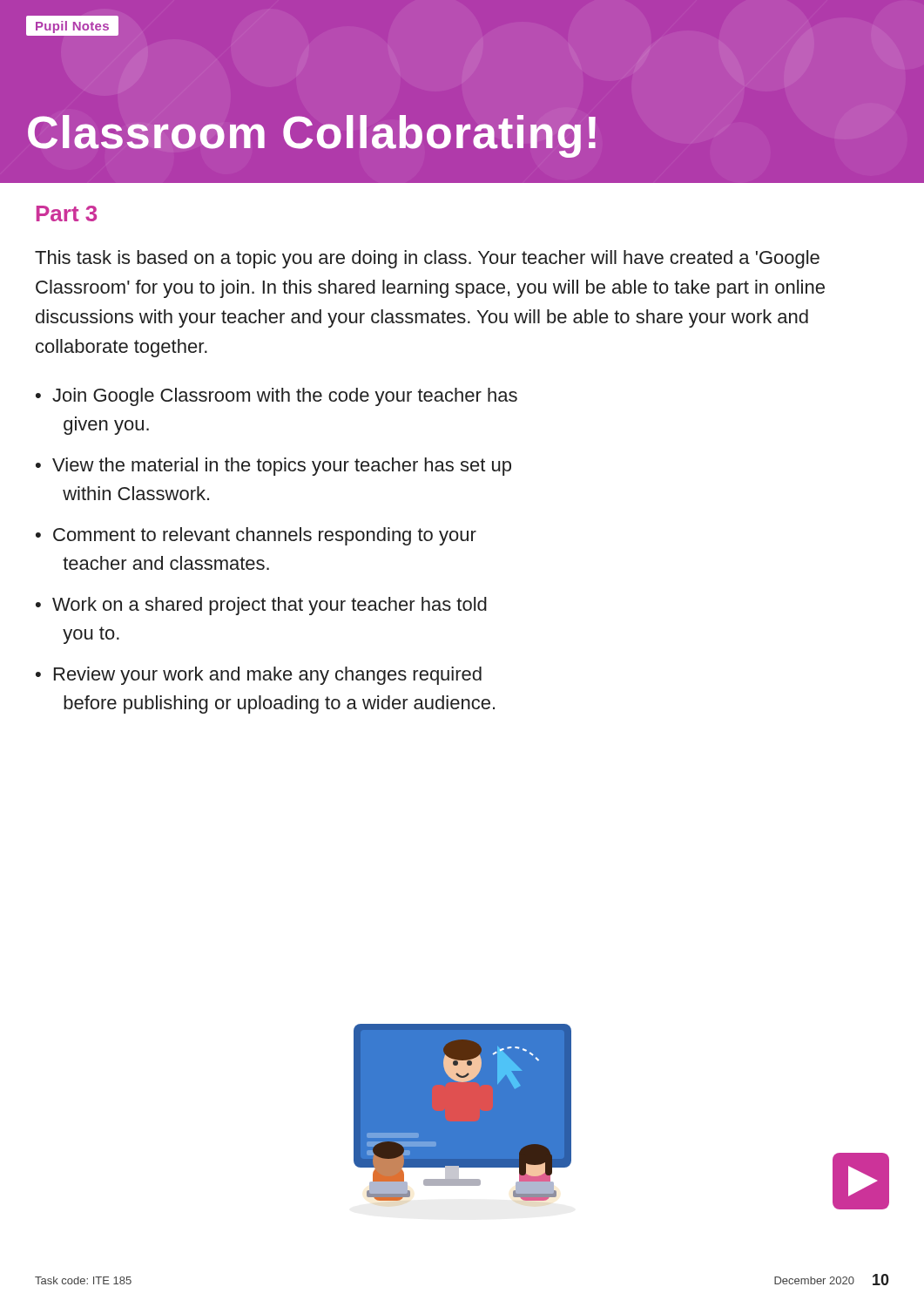Click on the region starting "View the material in the topics your teacher"

click(282, 480)
